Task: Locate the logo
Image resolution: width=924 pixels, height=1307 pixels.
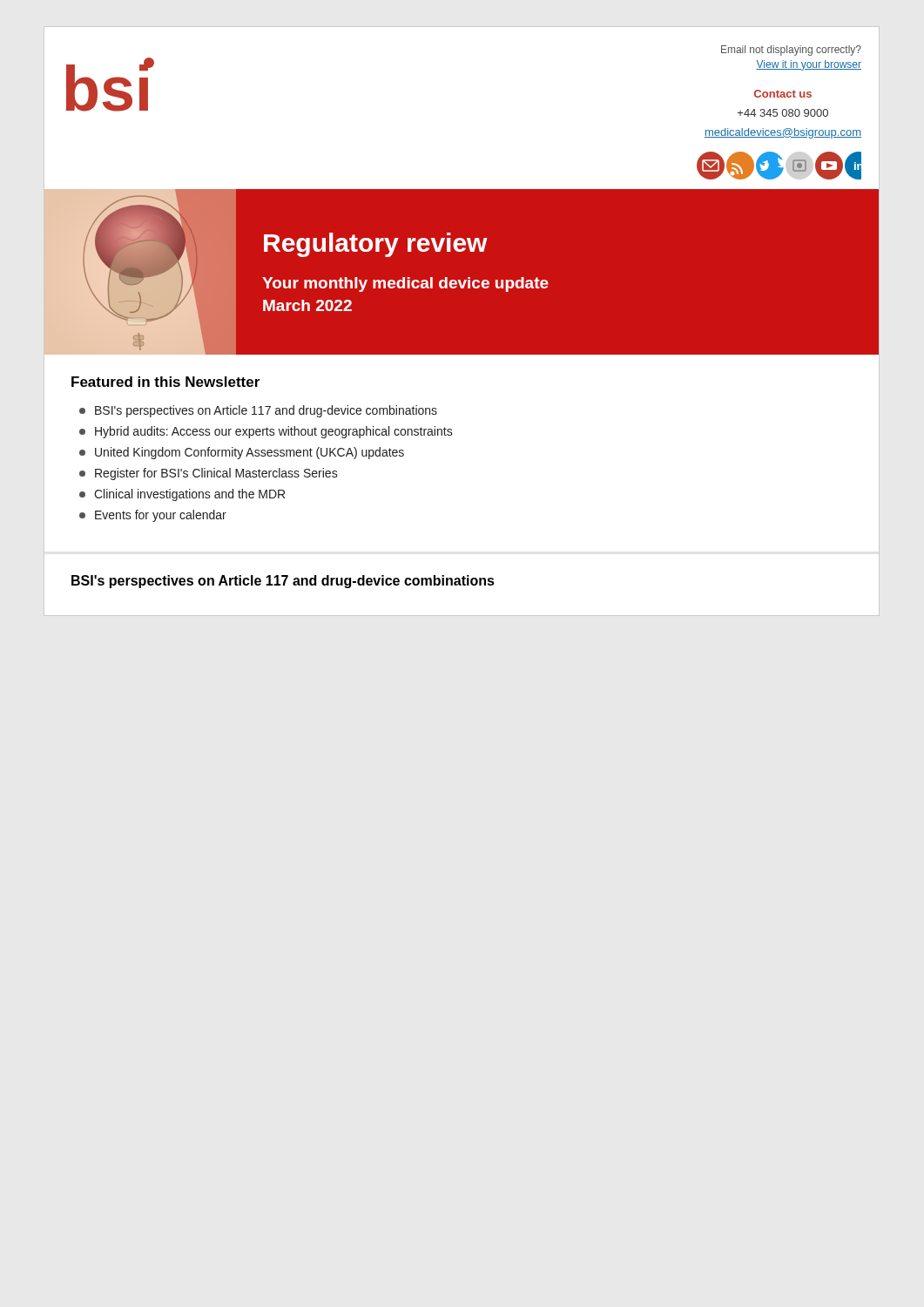Action: (110, 81)
